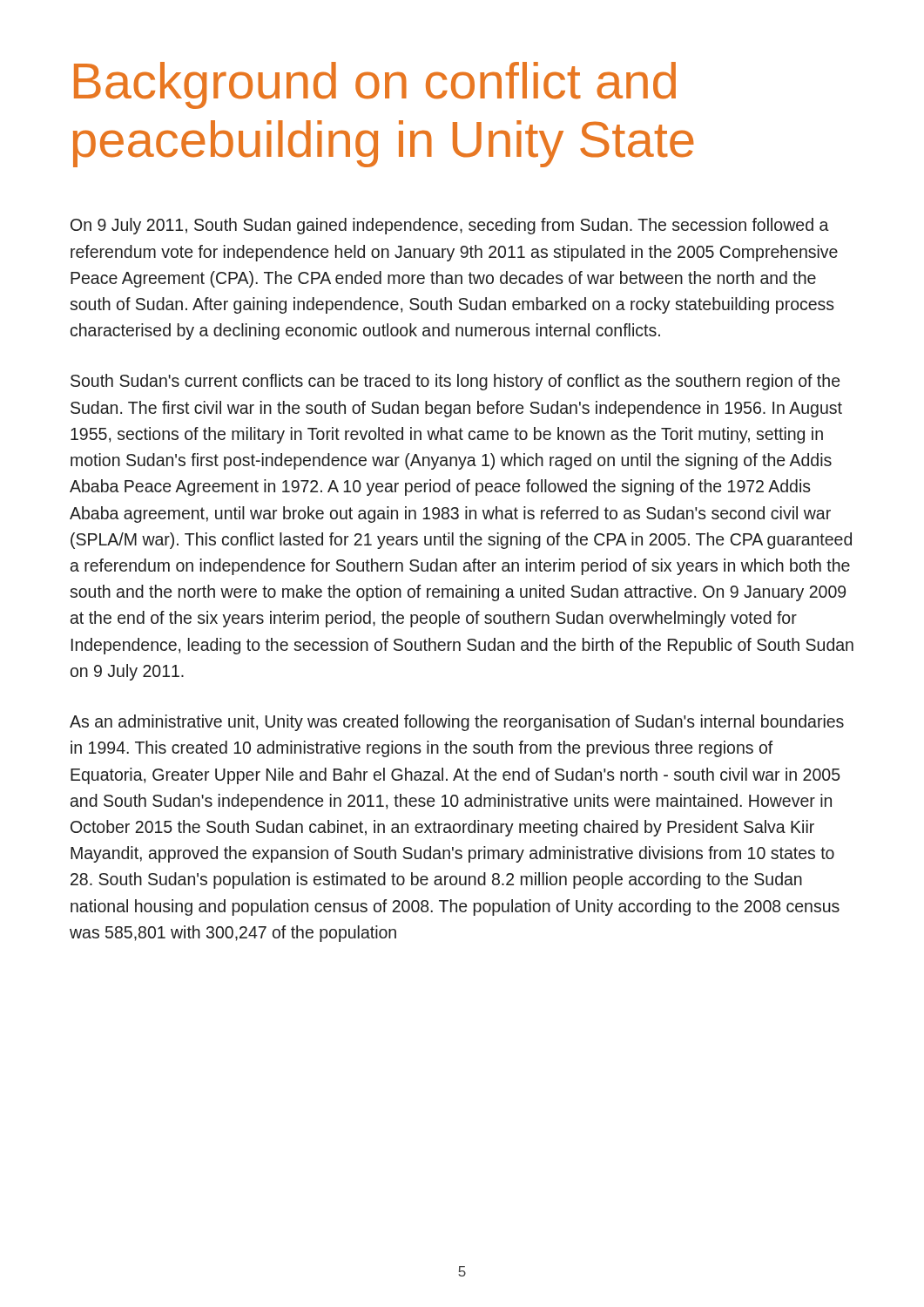Find the title on this page that starts "Background on conflict"

(383, 110)
